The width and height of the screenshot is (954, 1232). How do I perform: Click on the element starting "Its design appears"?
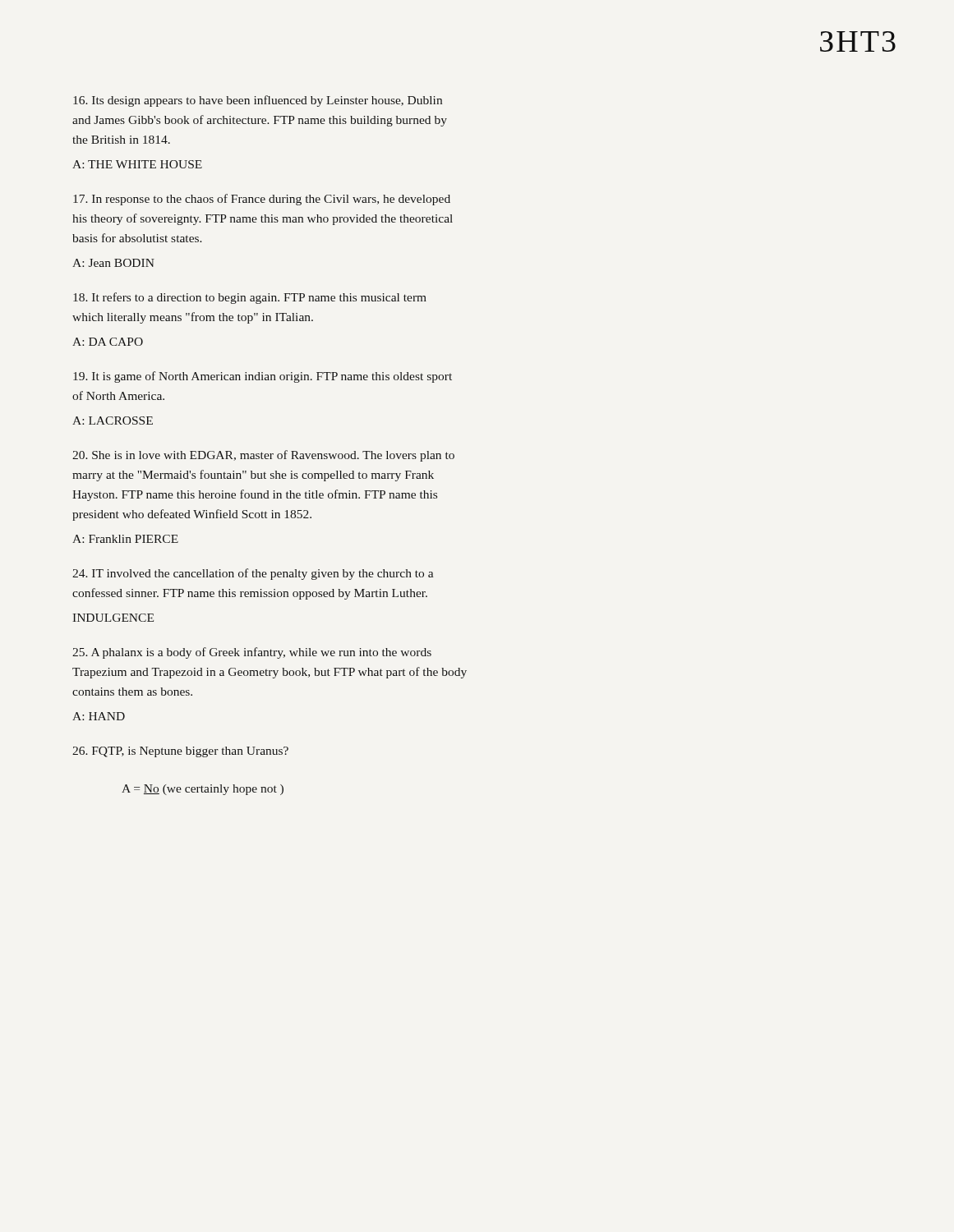pos(260,120)
